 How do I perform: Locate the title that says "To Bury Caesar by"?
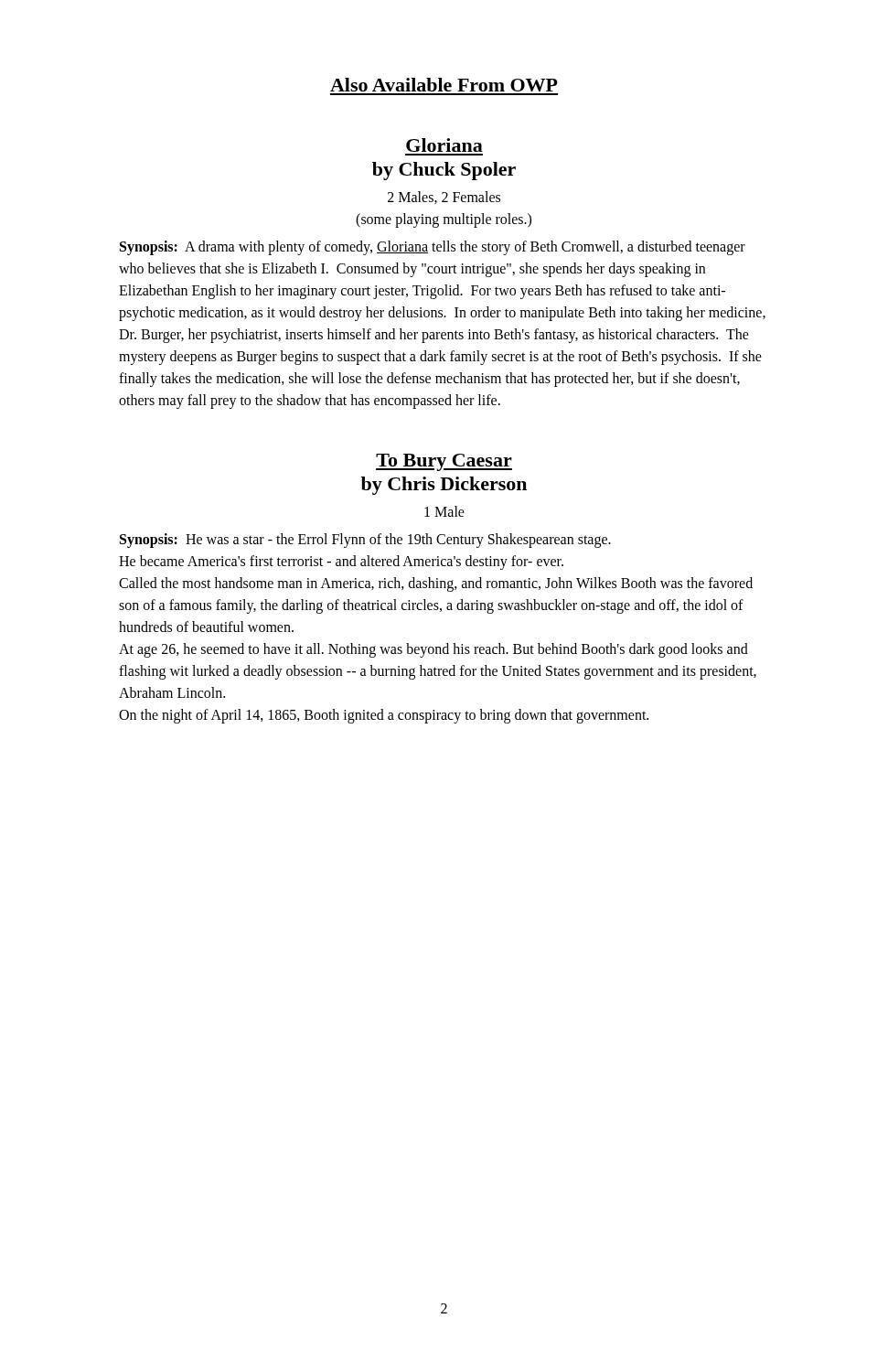click(444, 472)
